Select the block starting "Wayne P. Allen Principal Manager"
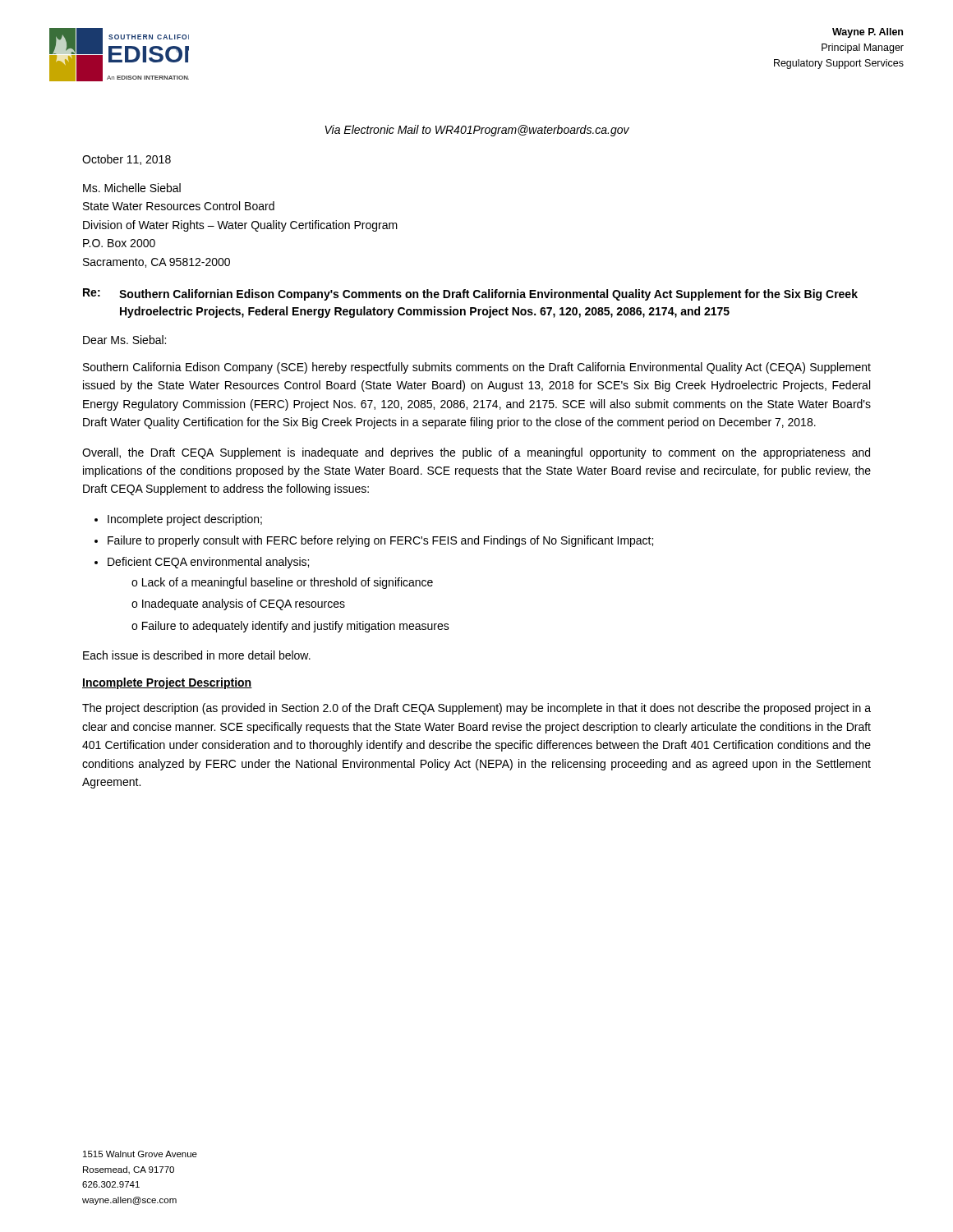The image size is (953, 1232). (x=838, y=47)
